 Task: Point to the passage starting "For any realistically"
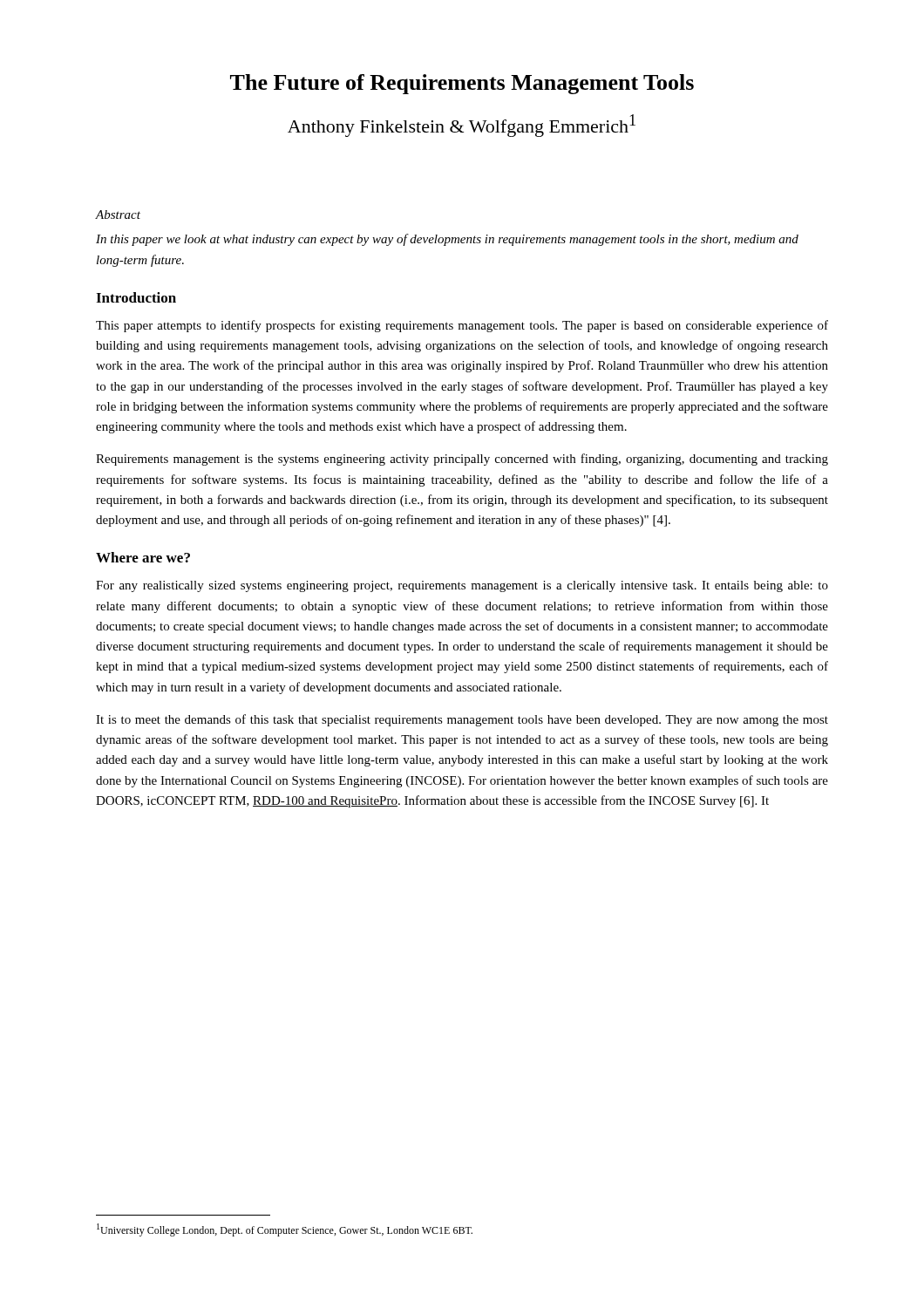(462, 636)
